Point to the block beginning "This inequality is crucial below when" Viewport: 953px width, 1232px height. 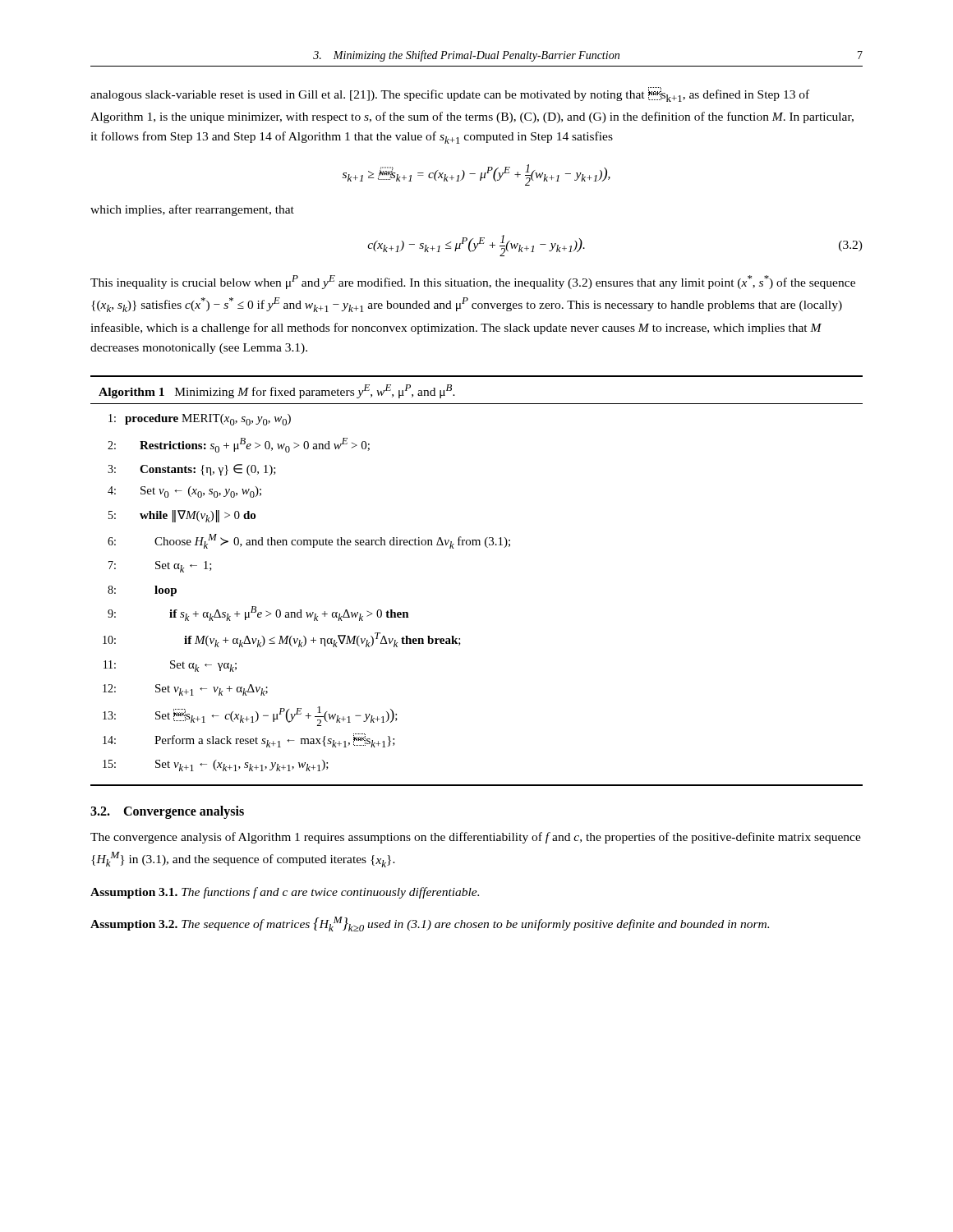[x=476, y=314]
